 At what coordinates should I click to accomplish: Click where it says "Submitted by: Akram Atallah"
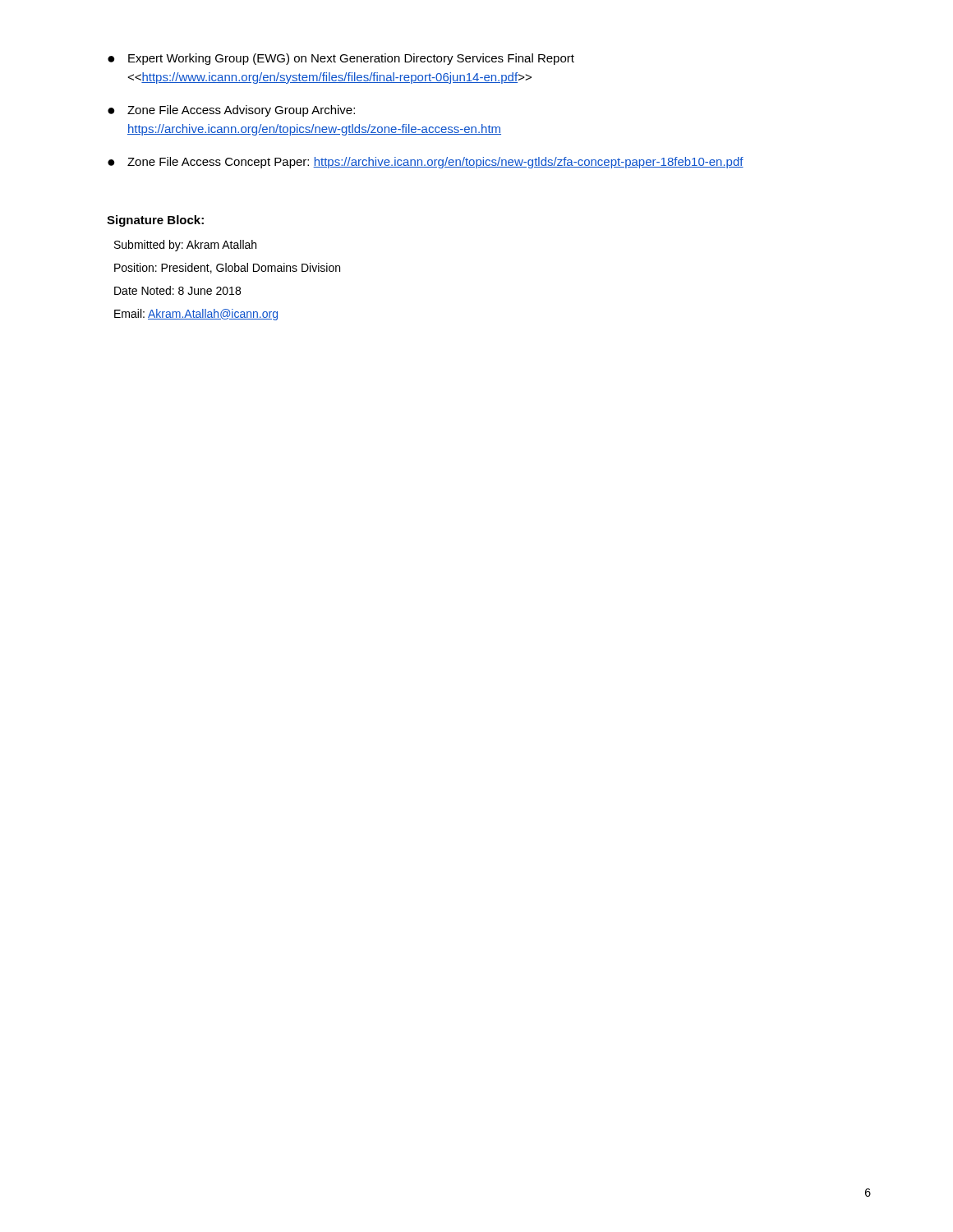185,244
